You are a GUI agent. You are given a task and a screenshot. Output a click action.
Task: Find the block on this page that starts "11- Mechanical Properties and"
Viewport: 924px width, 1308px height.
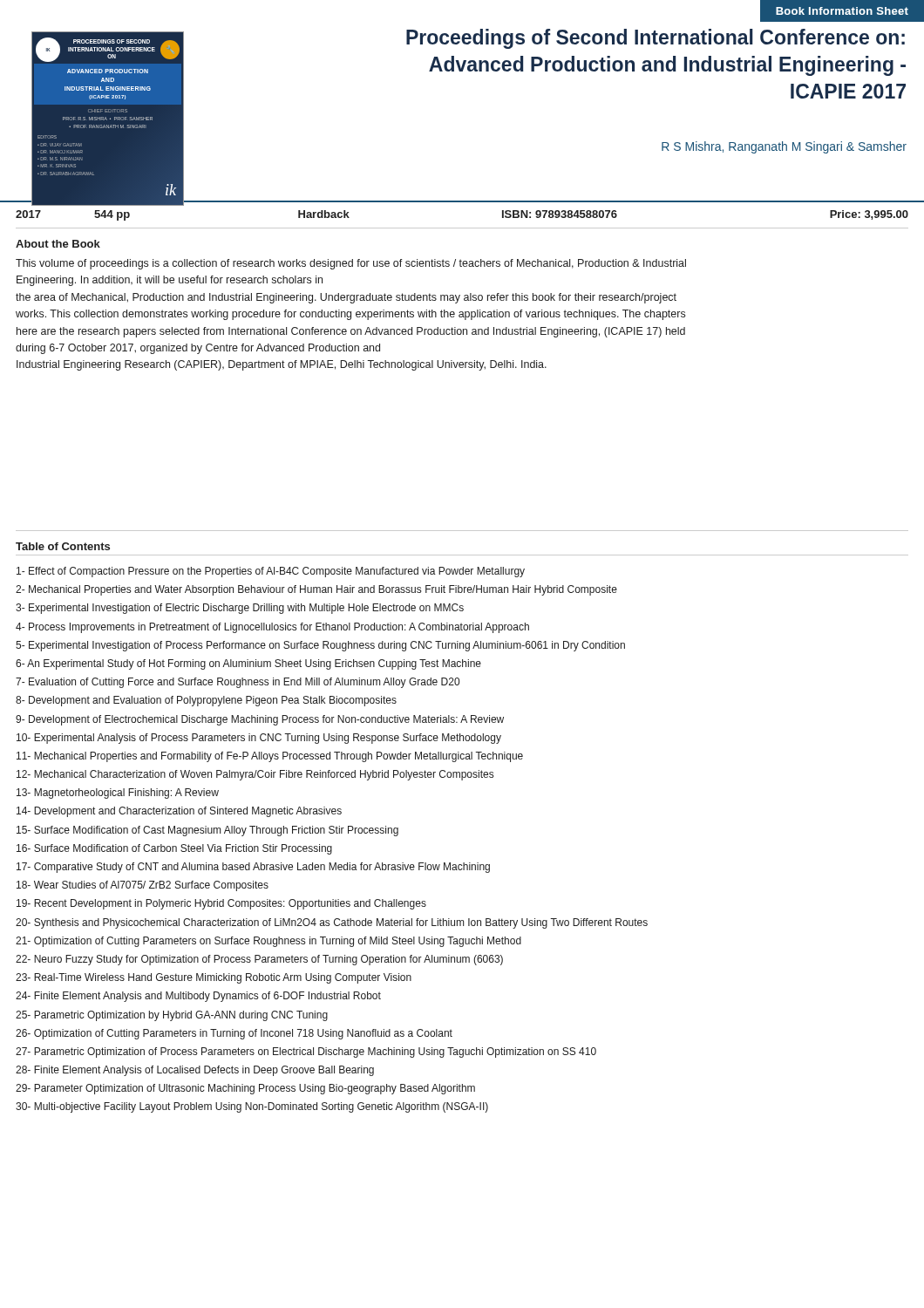[269, 756]
